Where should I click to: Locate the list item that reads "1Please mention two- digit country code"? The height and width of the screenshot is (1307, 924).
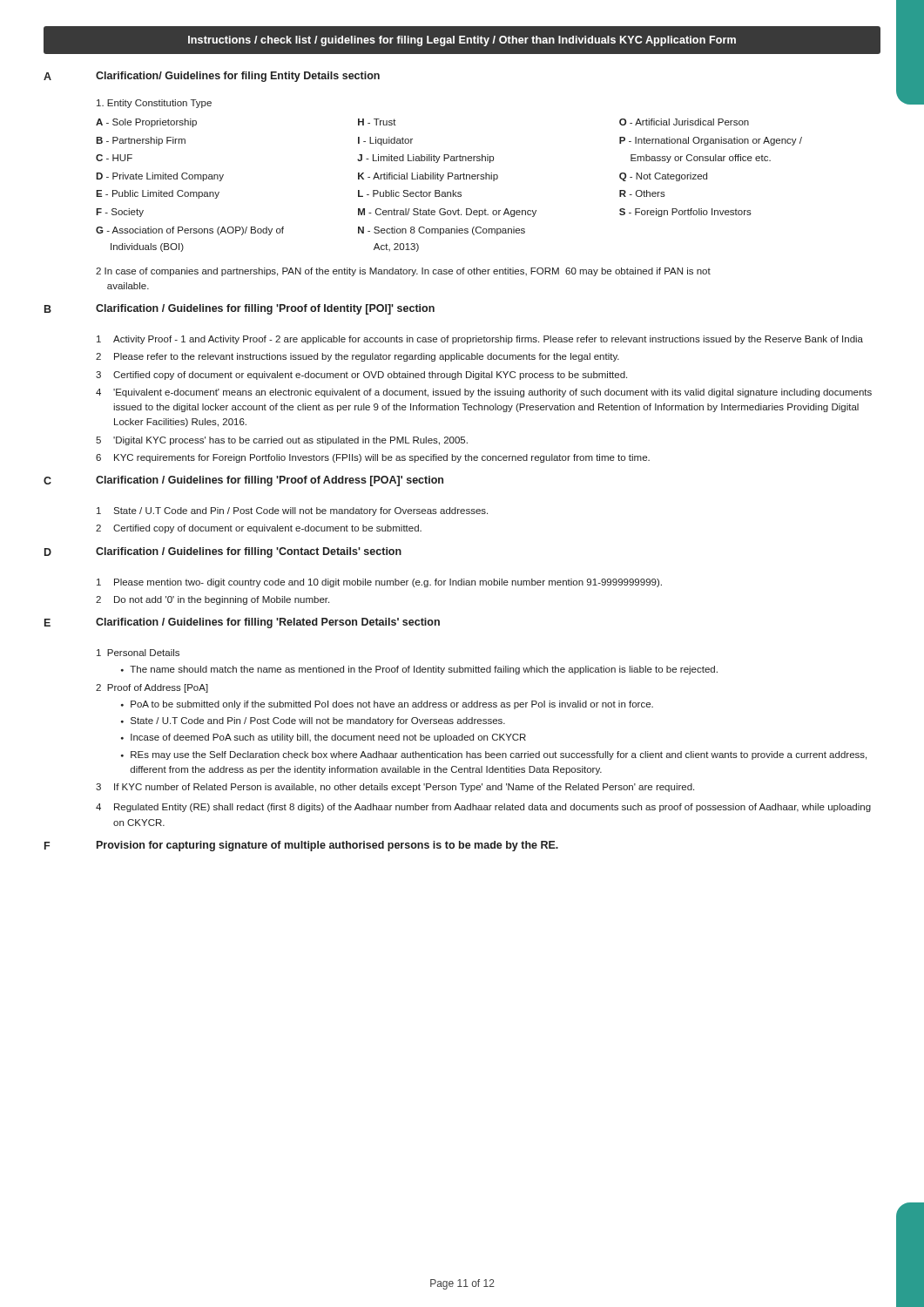click(379, 582)
